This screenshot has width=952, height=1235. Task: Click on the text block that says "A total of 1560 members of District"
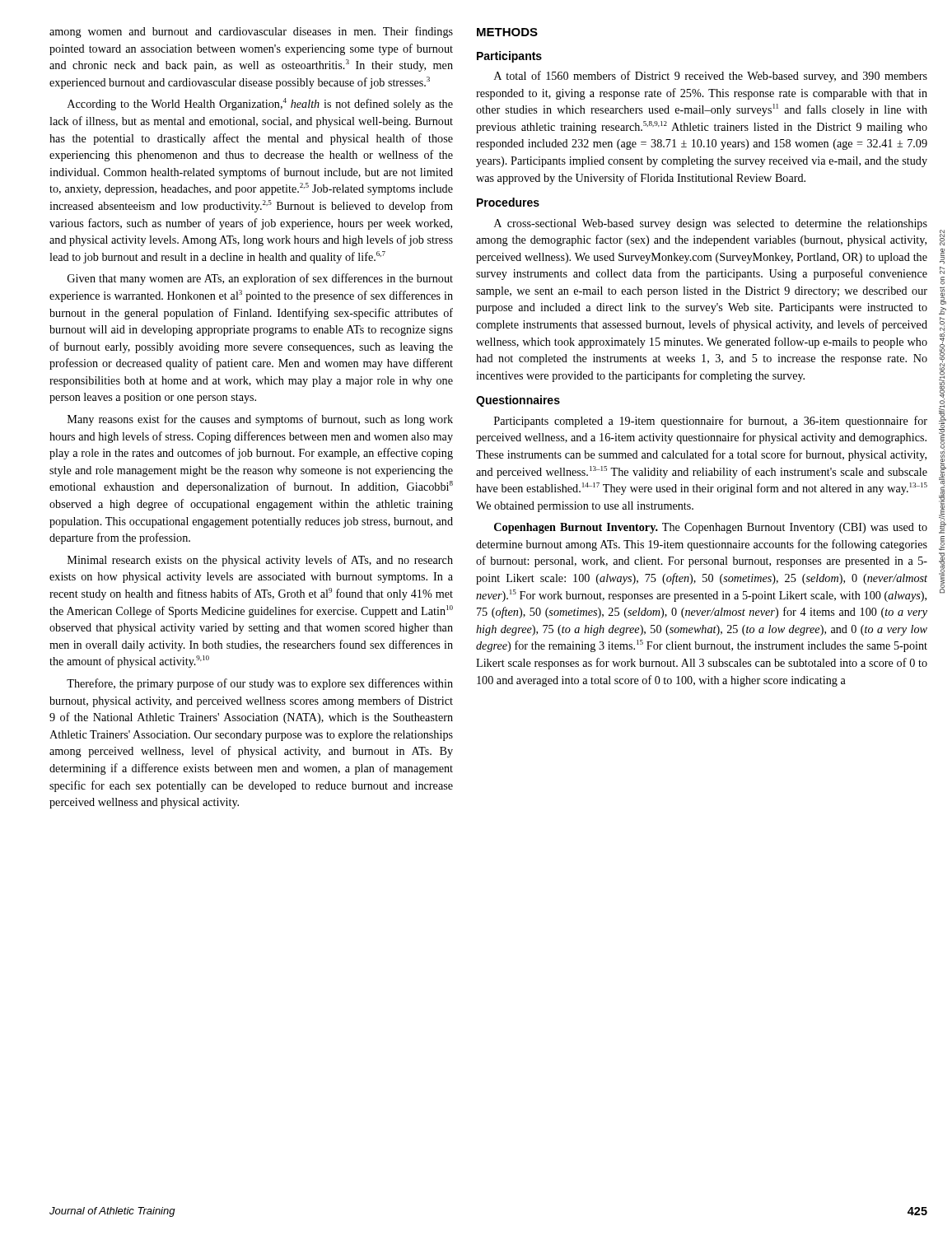click(702, 127)
